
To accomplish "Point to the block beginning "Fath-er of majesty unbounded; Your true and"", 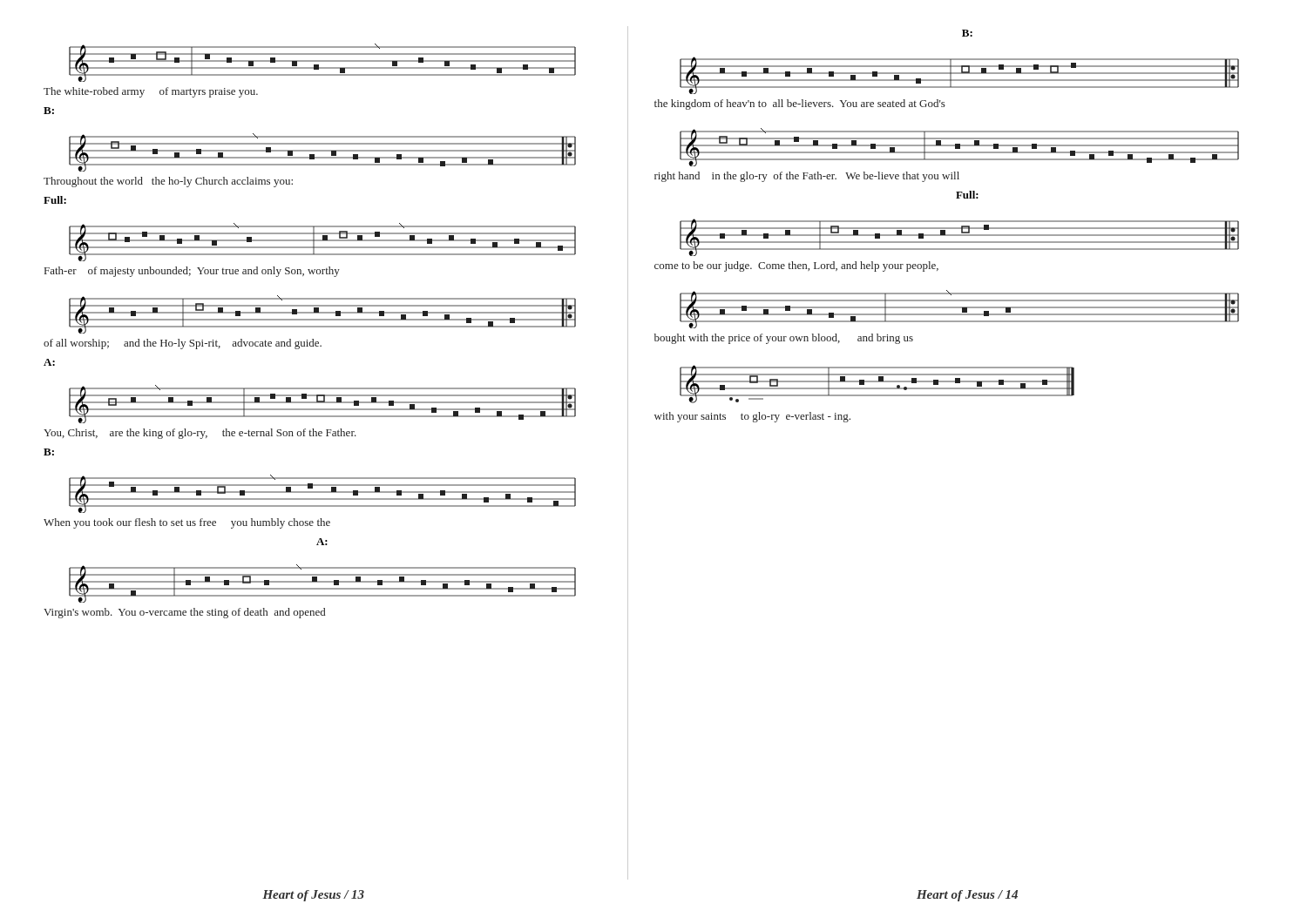I will click(192, 270).
